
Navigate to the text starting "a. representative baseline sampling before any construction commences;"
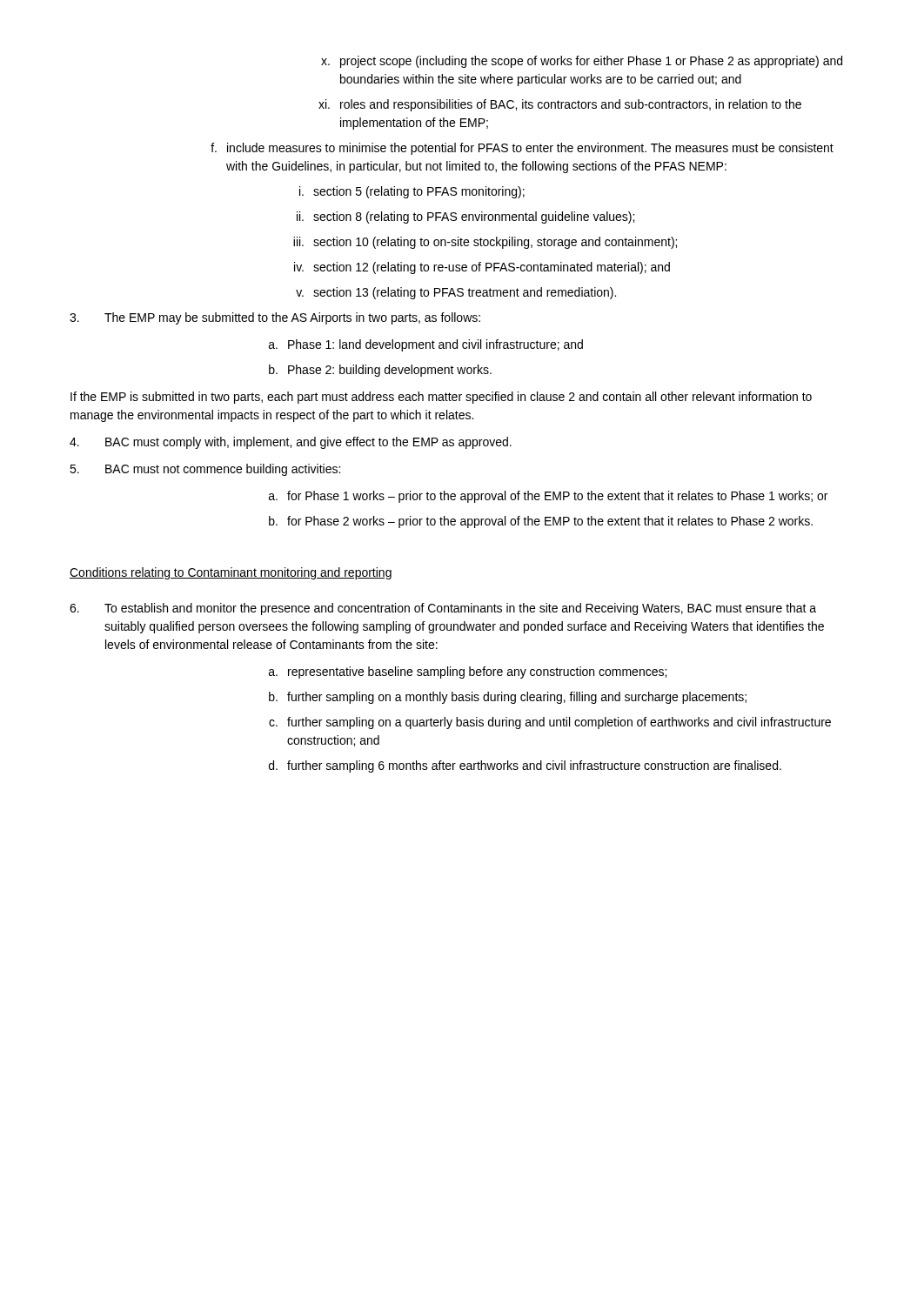point(549,672)
